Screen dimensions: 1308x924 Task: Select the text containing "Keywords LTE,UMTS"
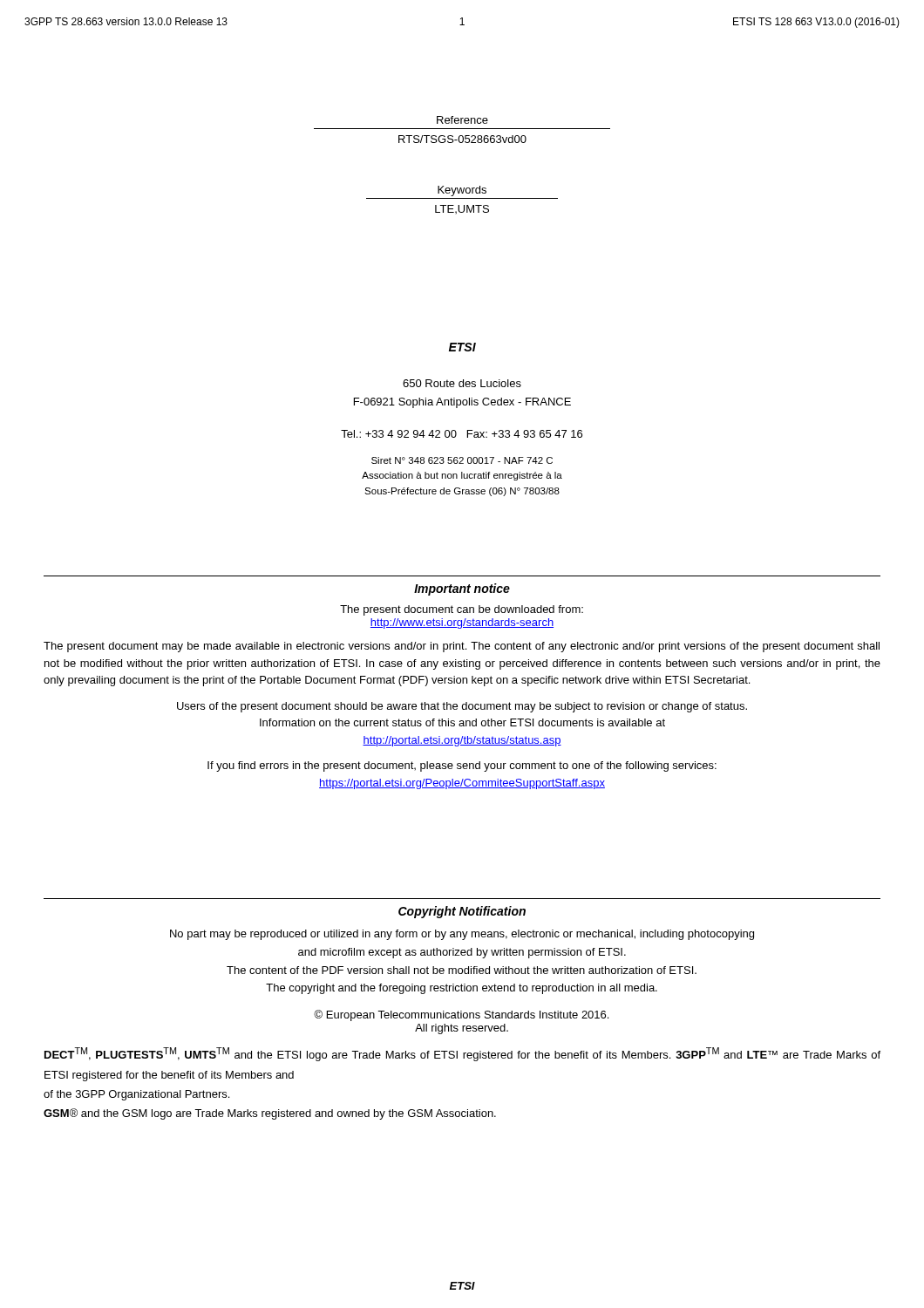click(462, 199)
